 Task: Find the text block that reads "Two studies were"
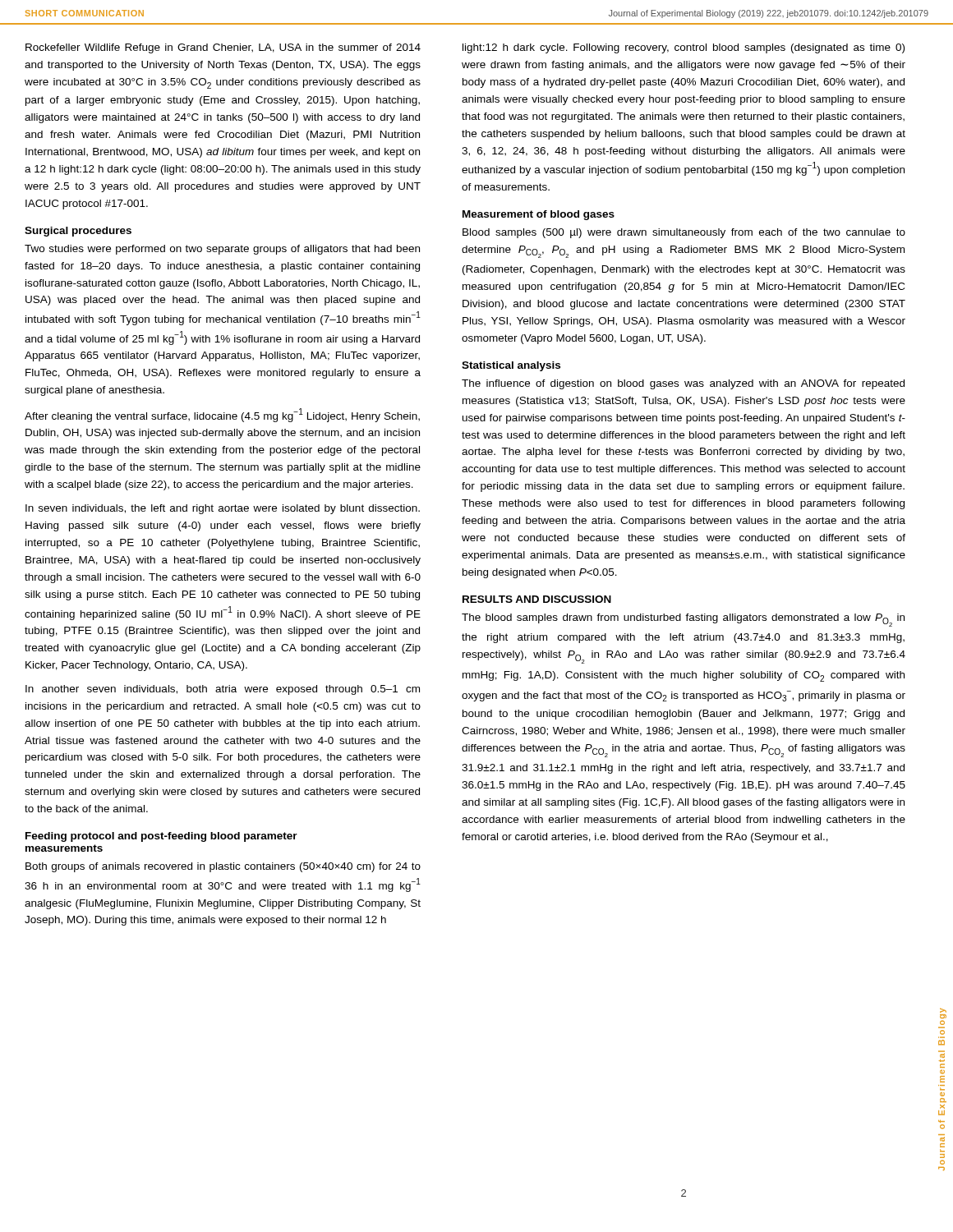click(x=223, y=320)
